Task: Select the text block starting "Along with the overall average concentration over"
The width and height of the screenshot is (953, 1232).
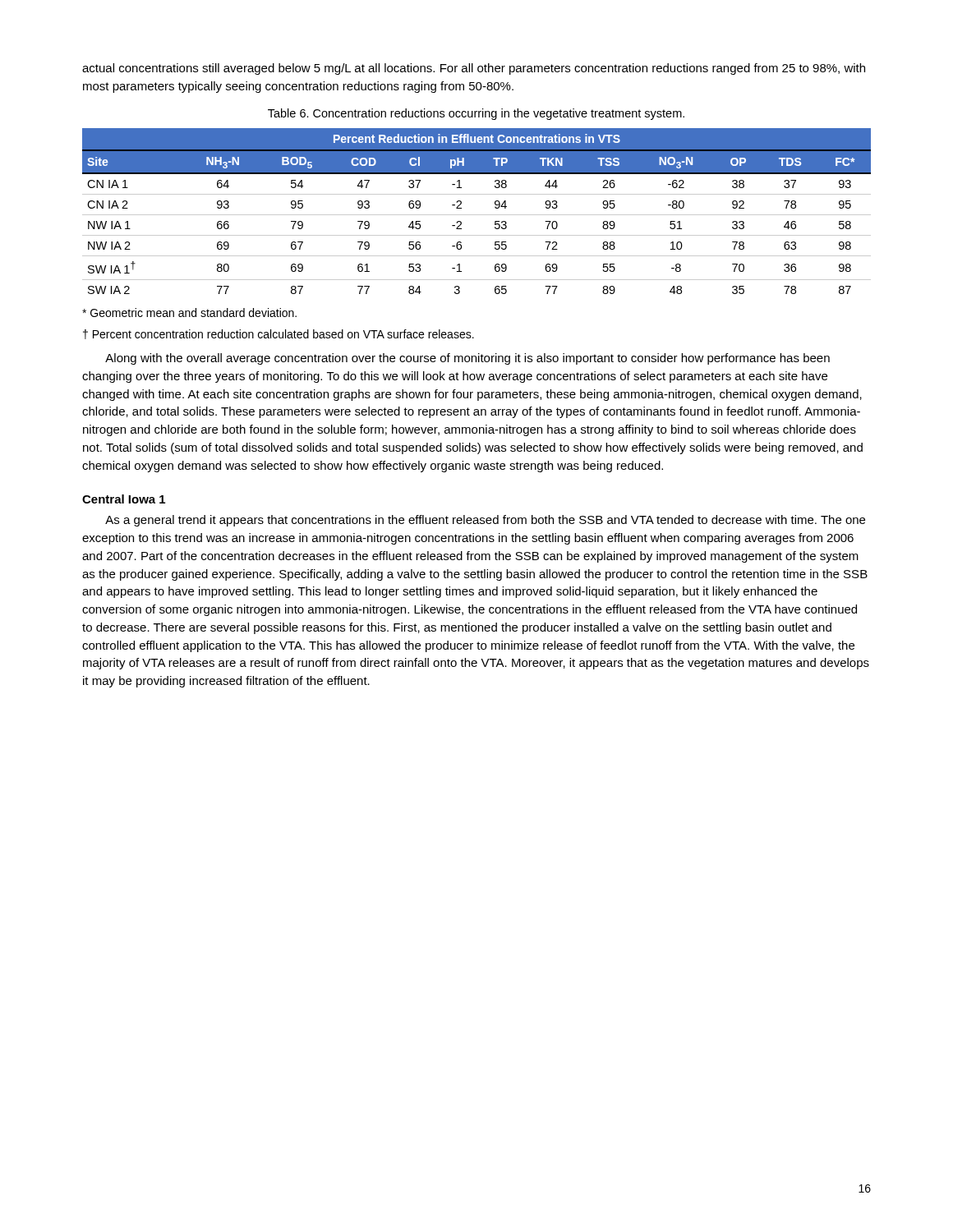Action: tap(473, 411)
